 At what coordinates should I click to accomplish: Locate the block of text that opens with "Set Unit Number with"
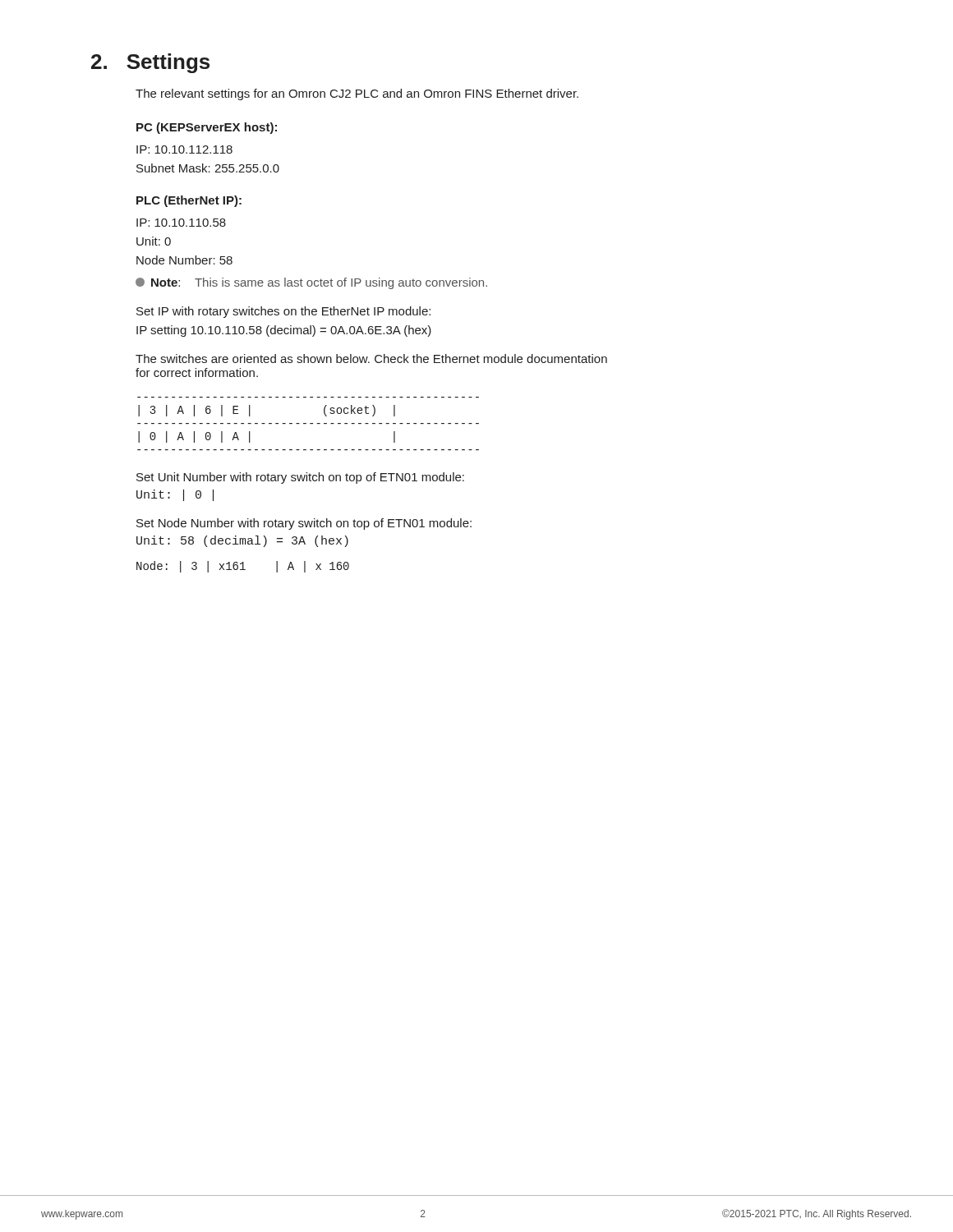pos(300,477)
